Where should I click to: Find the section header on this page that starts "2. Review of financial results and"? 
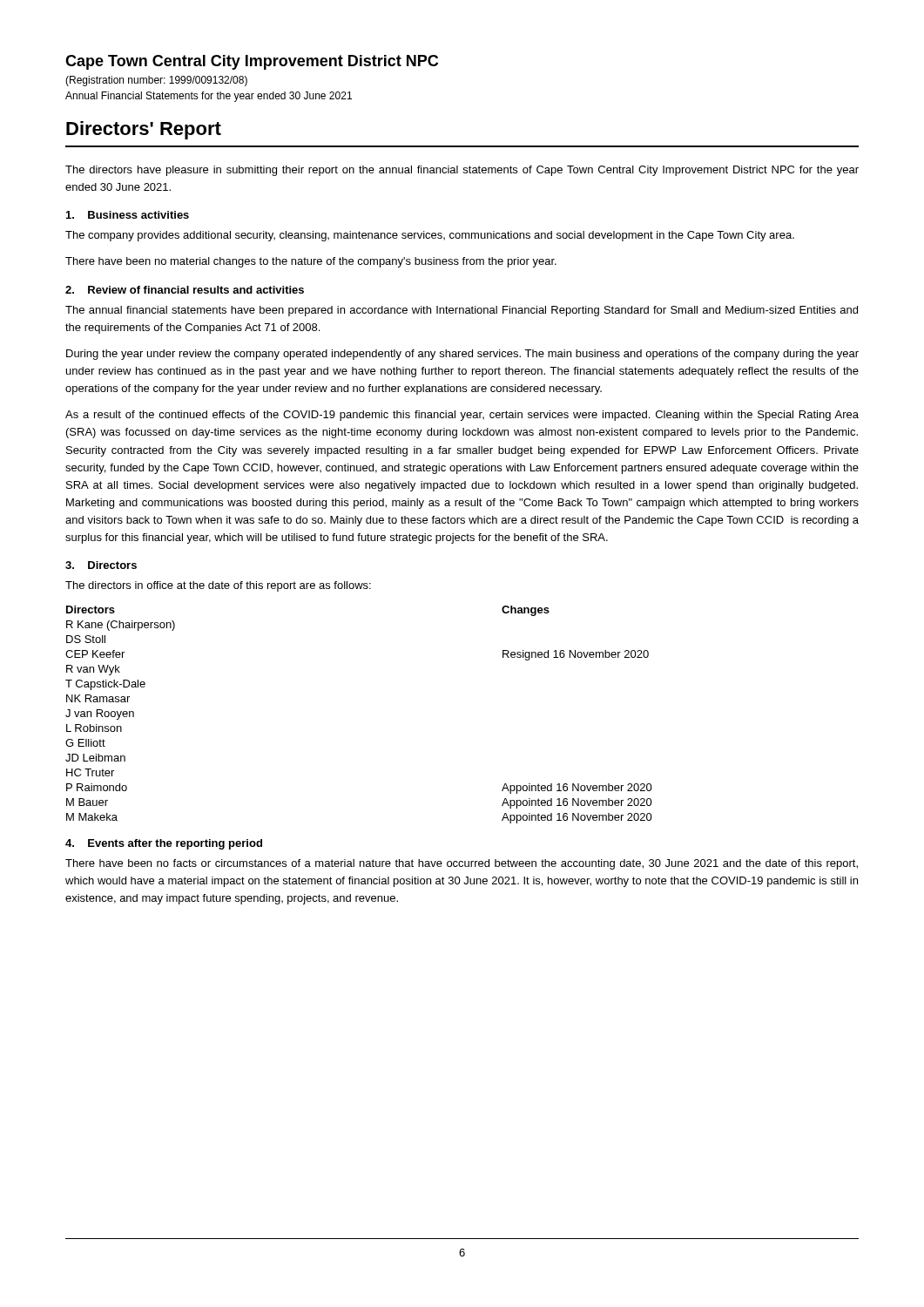coord(185,289)
